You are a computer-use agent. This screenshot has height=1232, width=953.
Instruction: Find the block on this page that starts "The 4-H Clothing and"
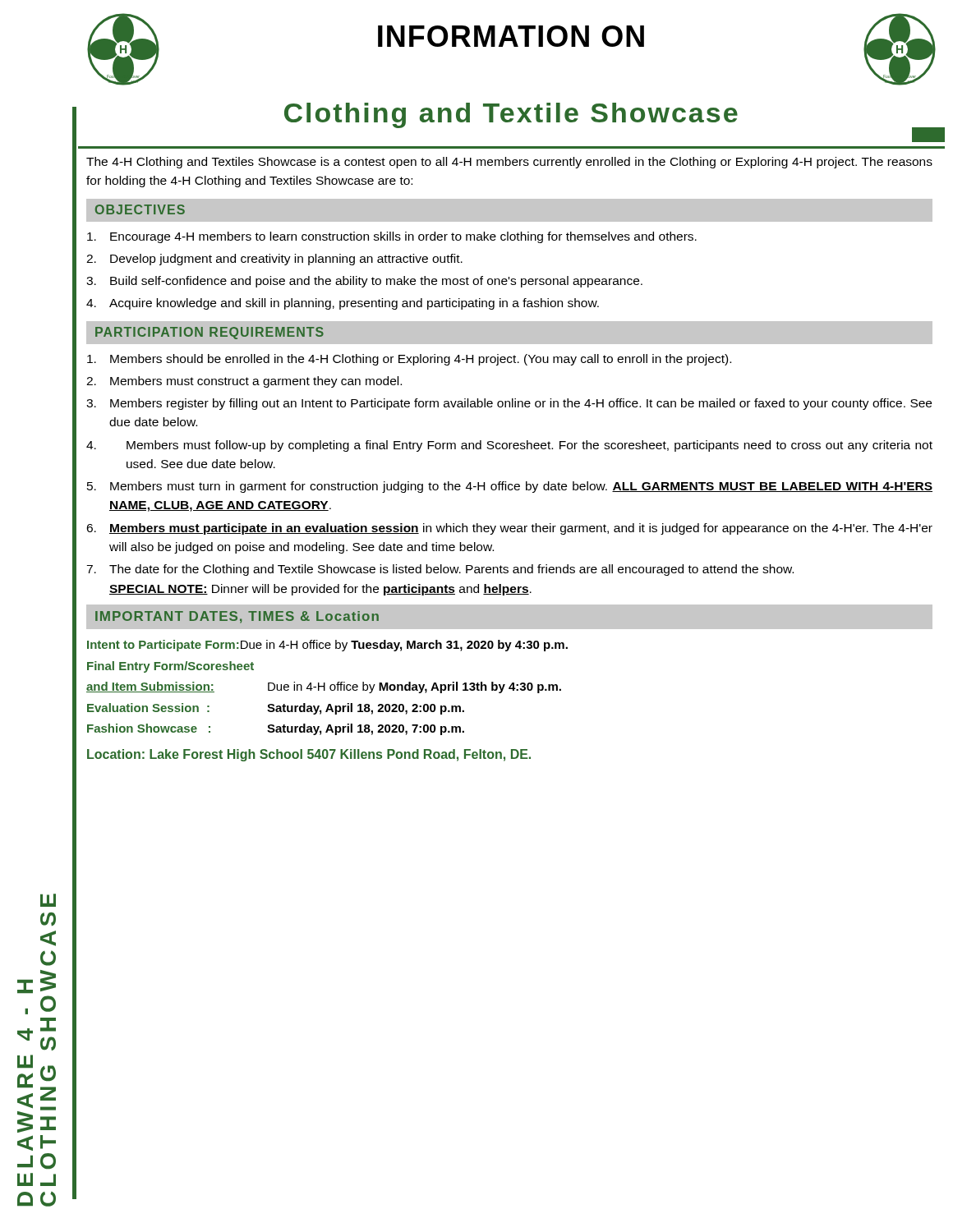(x=509, y=171)
